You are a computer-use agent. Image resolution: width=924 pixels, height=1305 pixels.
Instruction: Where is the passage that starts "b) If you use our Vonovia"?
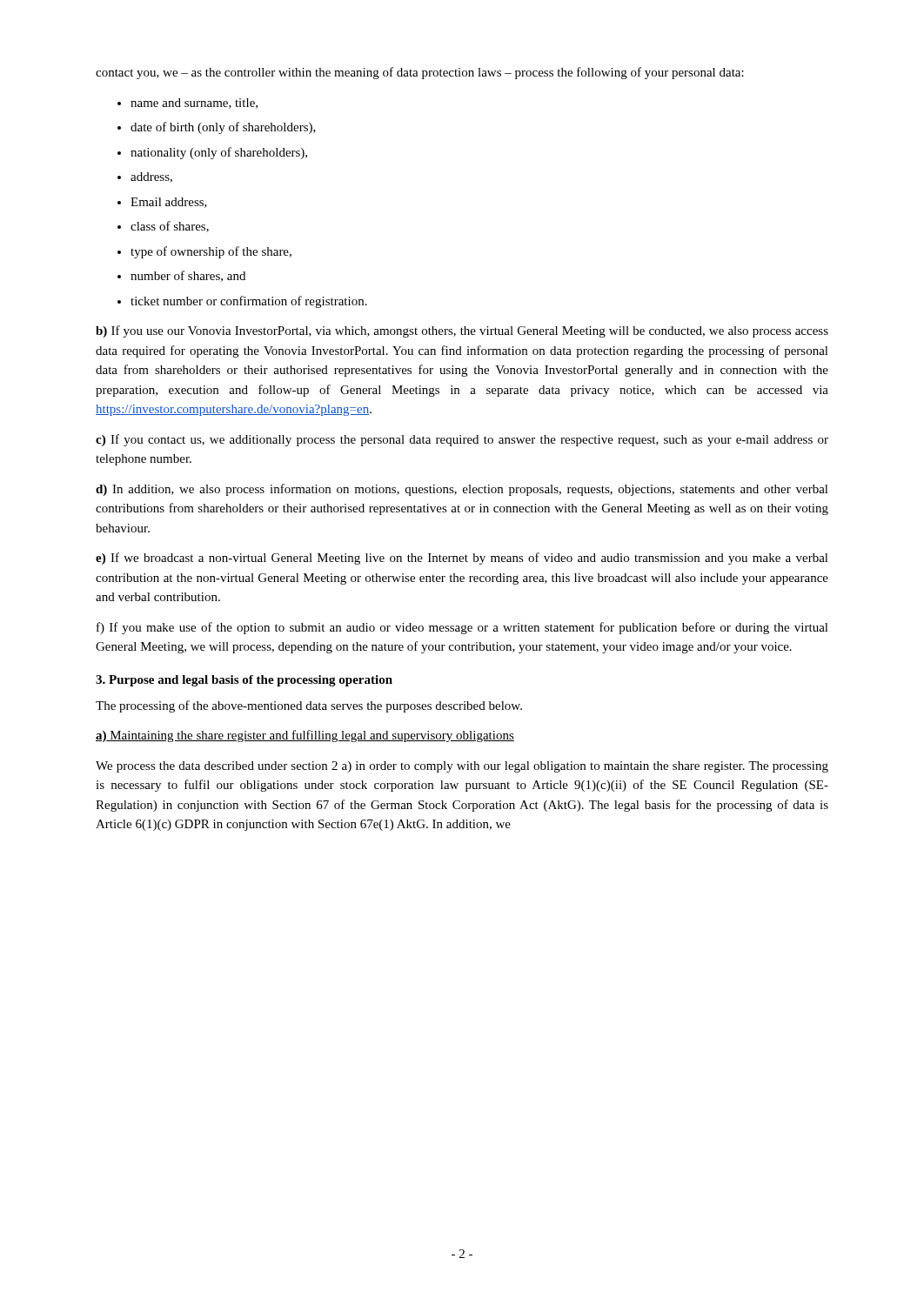[462, 370]
